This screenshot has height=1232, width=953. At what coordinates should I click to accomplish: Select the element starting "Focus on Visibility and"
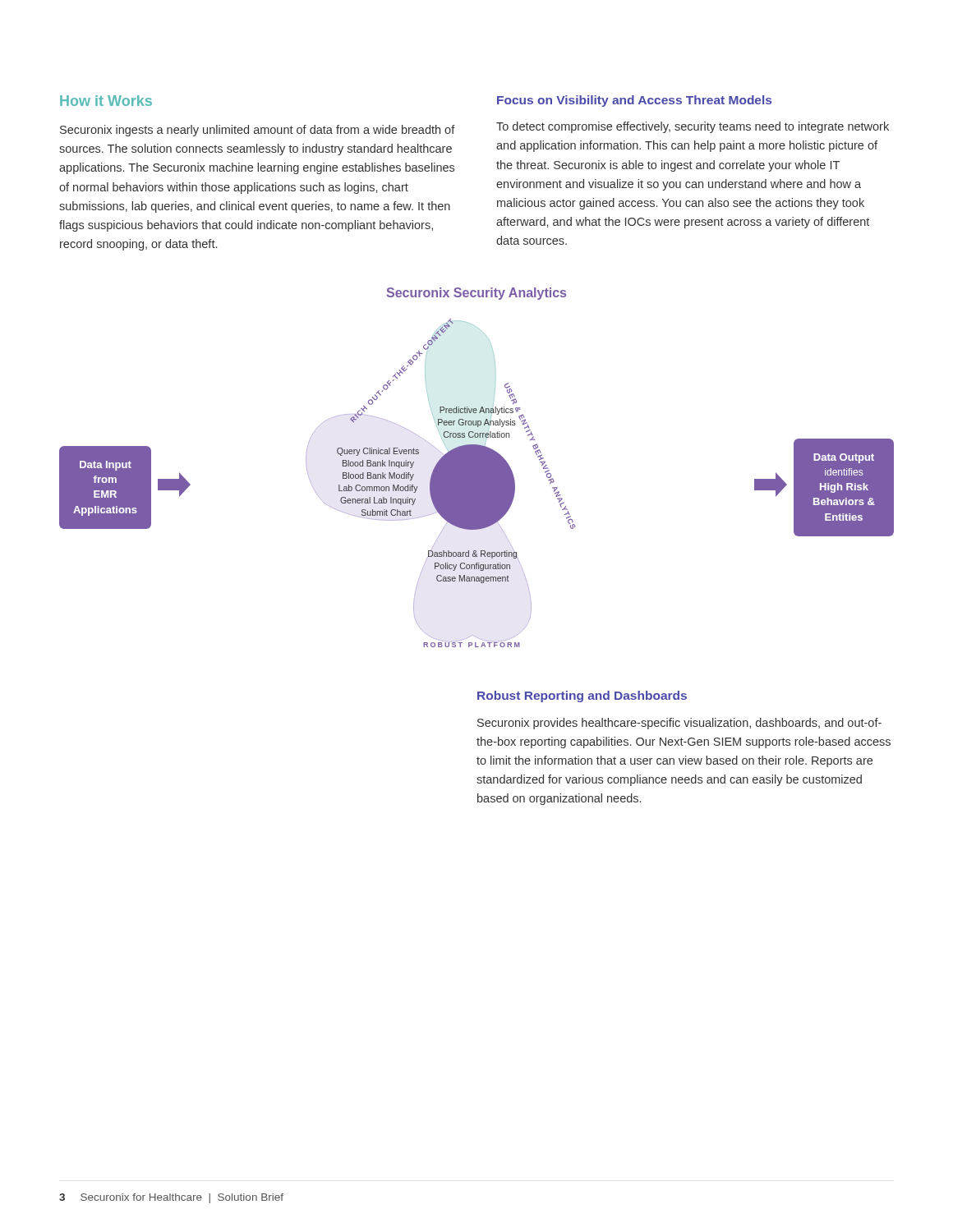tap(634, 100)
